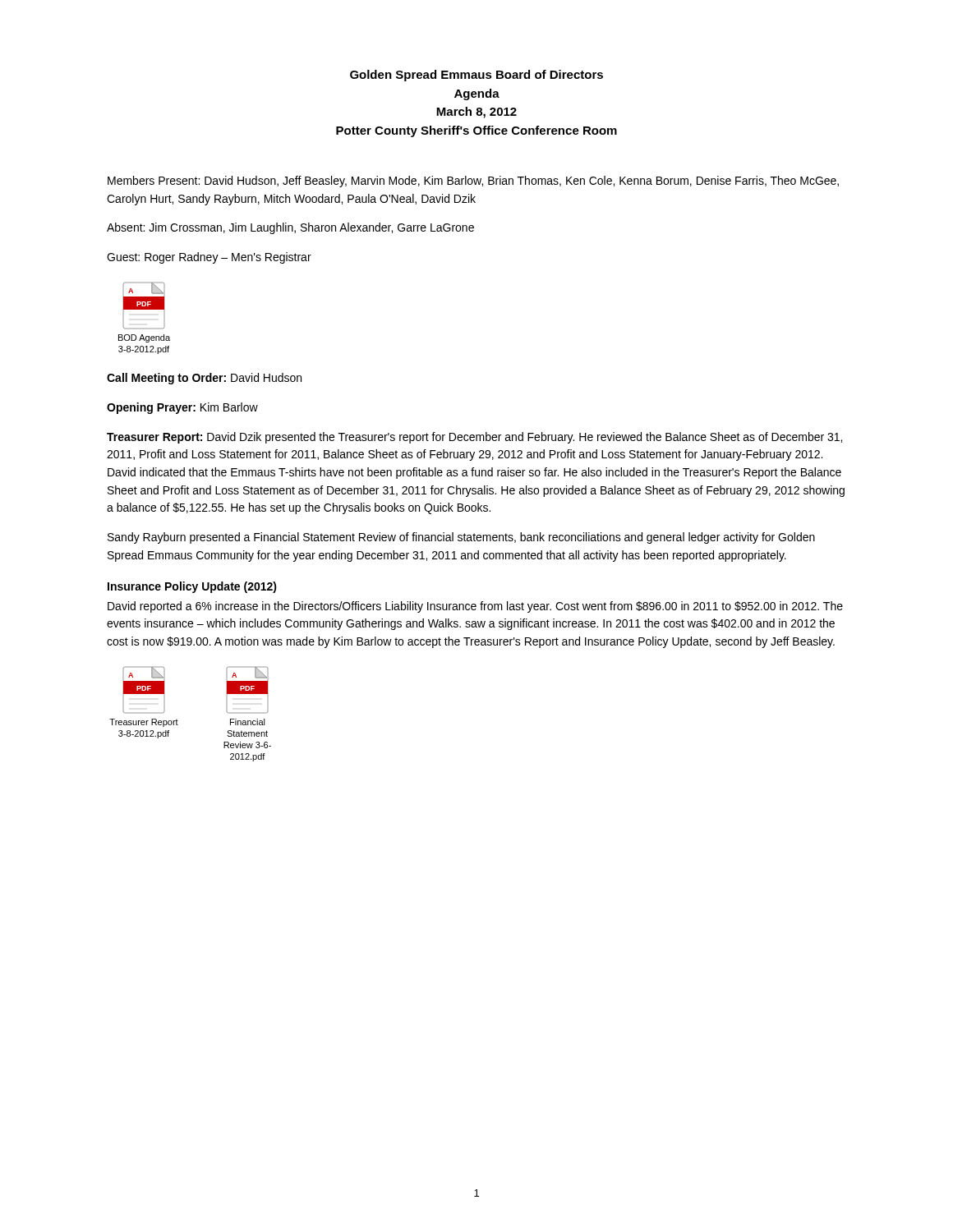This screenshot has width=953, height=1232.
Task: Locate the text block starting "Absent: Jim Crossman,"
Action: (291, 228)
